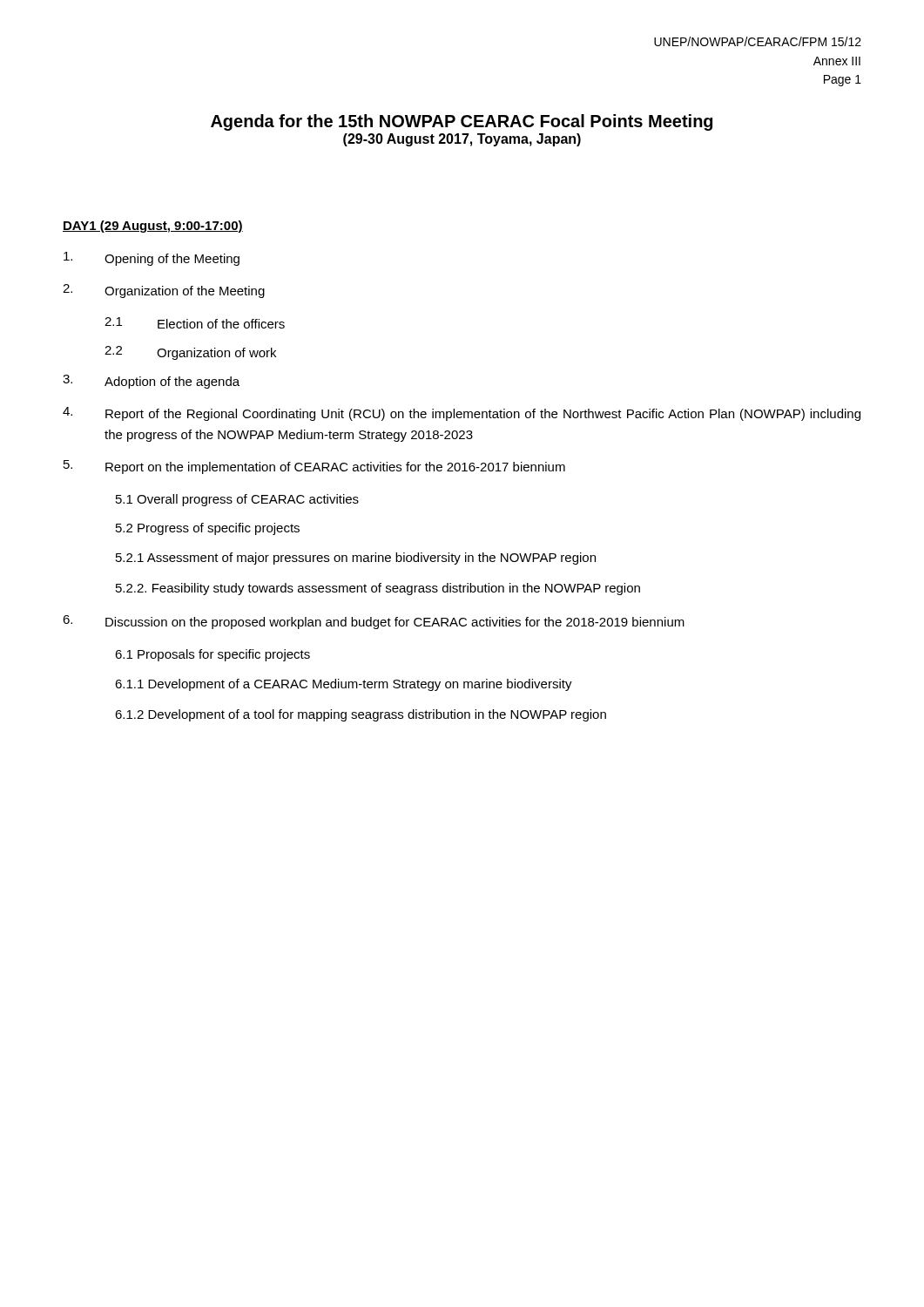Find the list item with the text "6.1.1 Development of a CEARAC Medium-term Strategy on"
This screenshot has width=924, height=1307.
(488, 683)
